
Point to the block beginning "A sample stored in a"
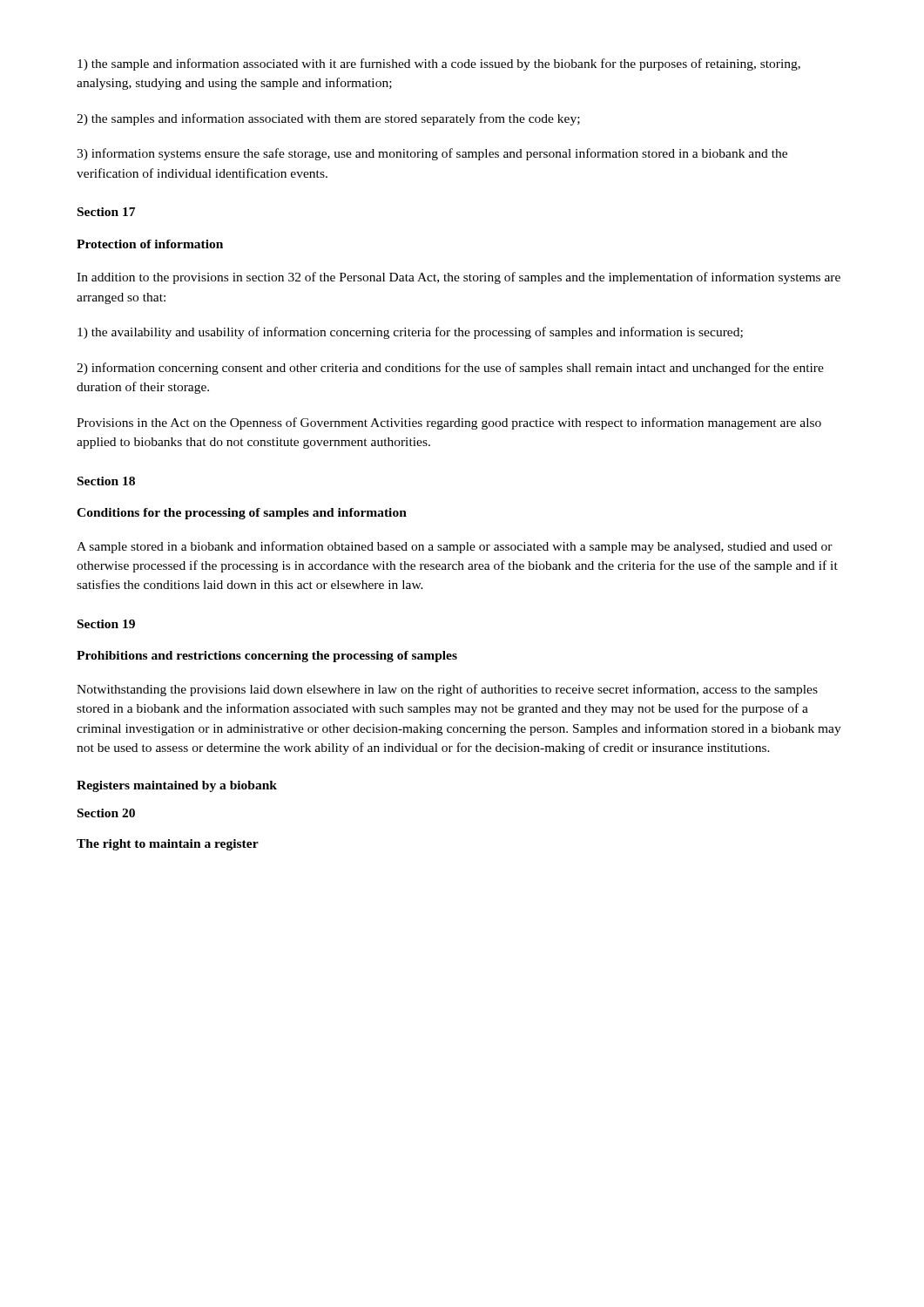click(x=457, y=565)
